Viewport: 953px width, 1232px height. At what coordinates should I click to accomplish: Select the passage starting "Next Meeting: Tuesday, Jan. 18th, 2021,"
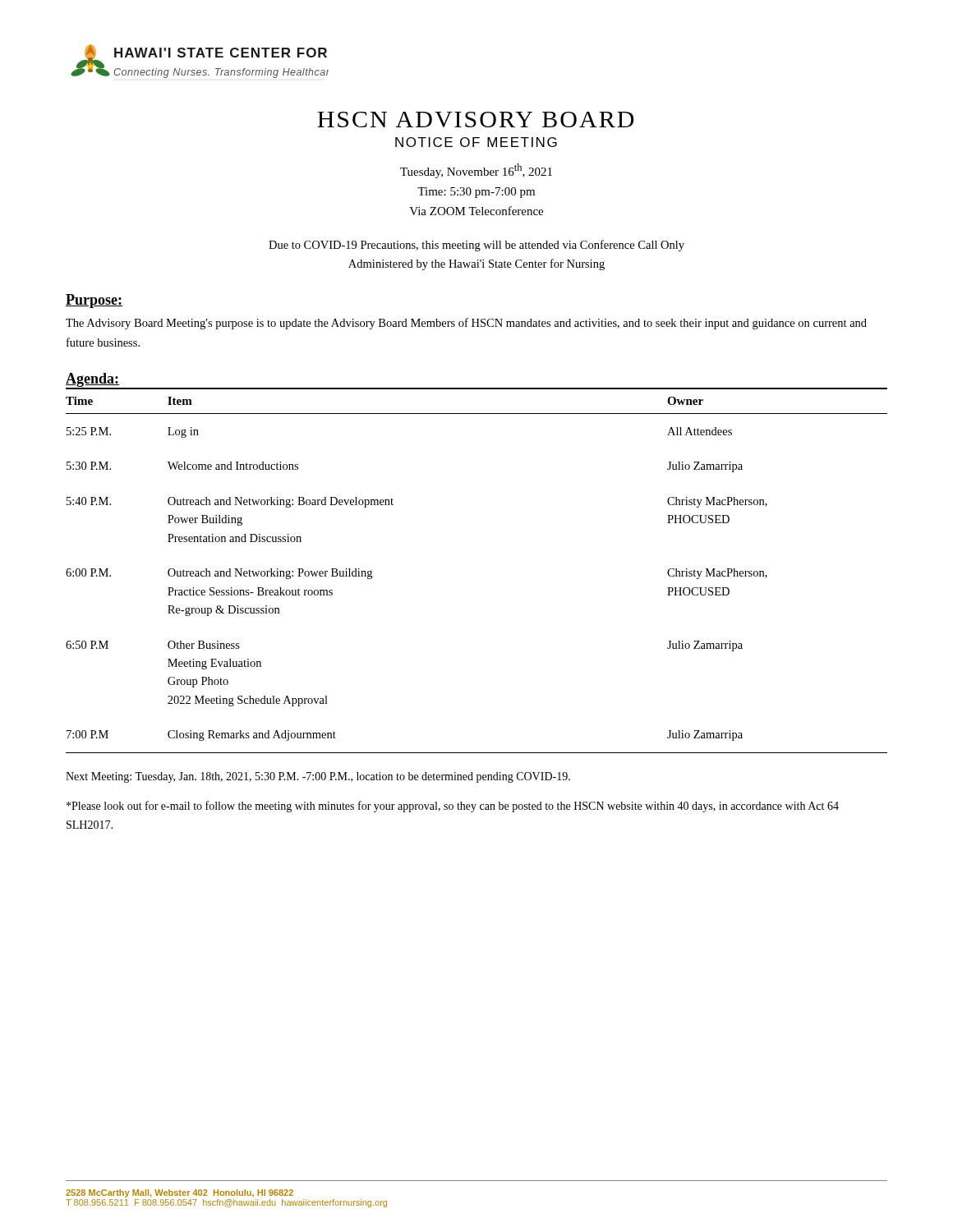[318, 776]
